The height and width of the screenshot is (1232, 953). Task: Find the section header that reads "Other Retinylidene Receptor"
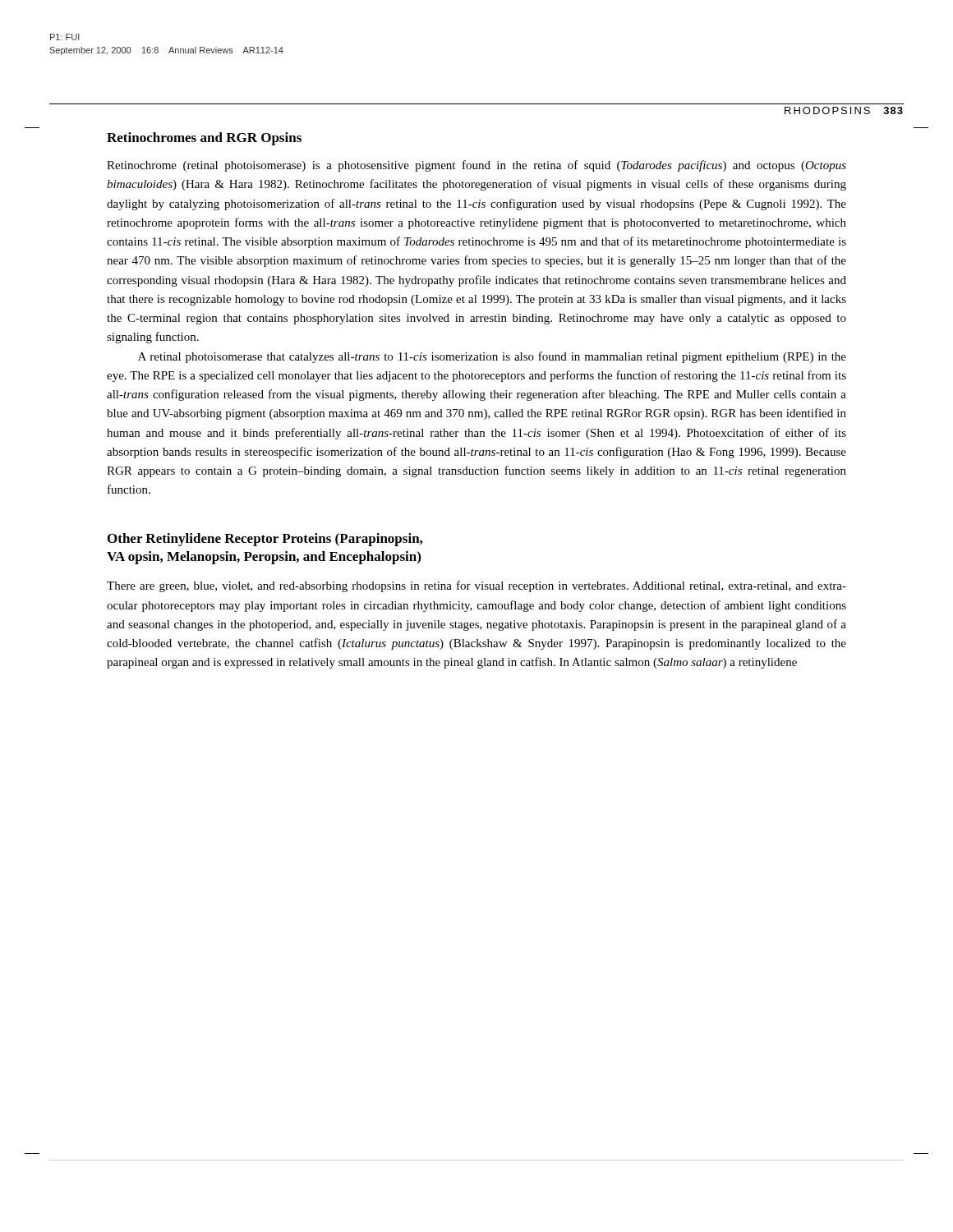pos(265,547)
